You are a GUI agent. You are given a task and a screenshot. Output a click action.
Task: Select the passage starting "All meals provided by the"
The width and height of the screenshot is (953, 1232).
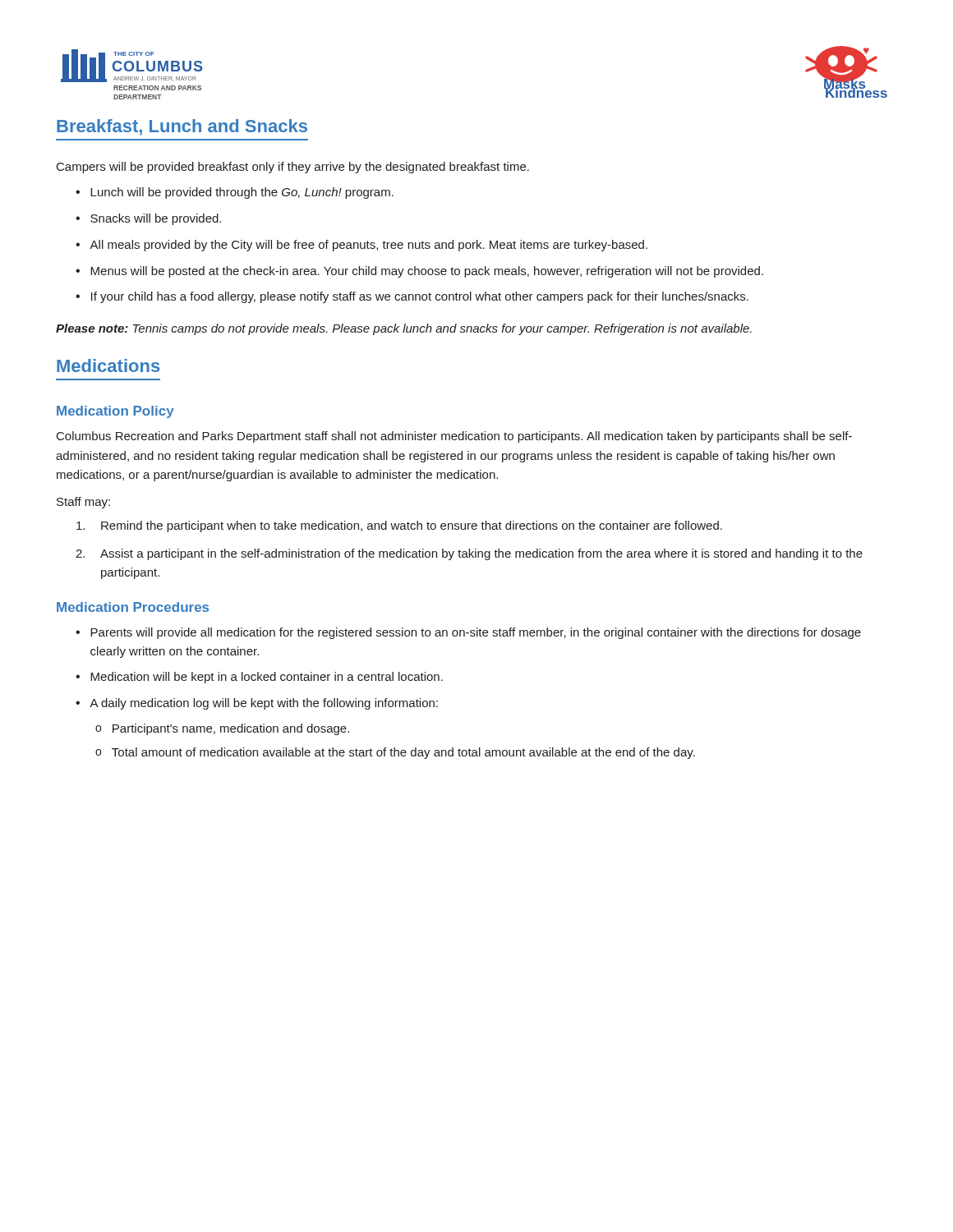476,245
